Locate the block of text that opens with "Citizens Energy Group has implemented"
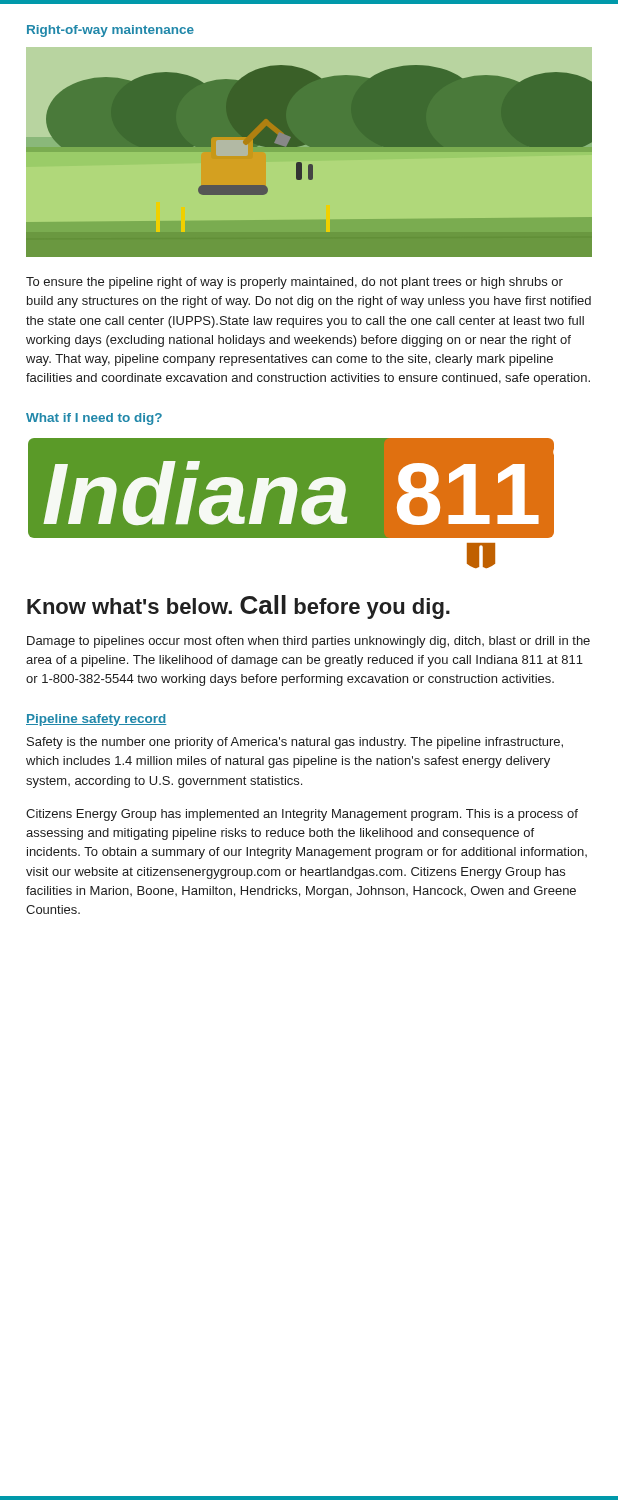618x1500 pixels. (x=309, y=862)
